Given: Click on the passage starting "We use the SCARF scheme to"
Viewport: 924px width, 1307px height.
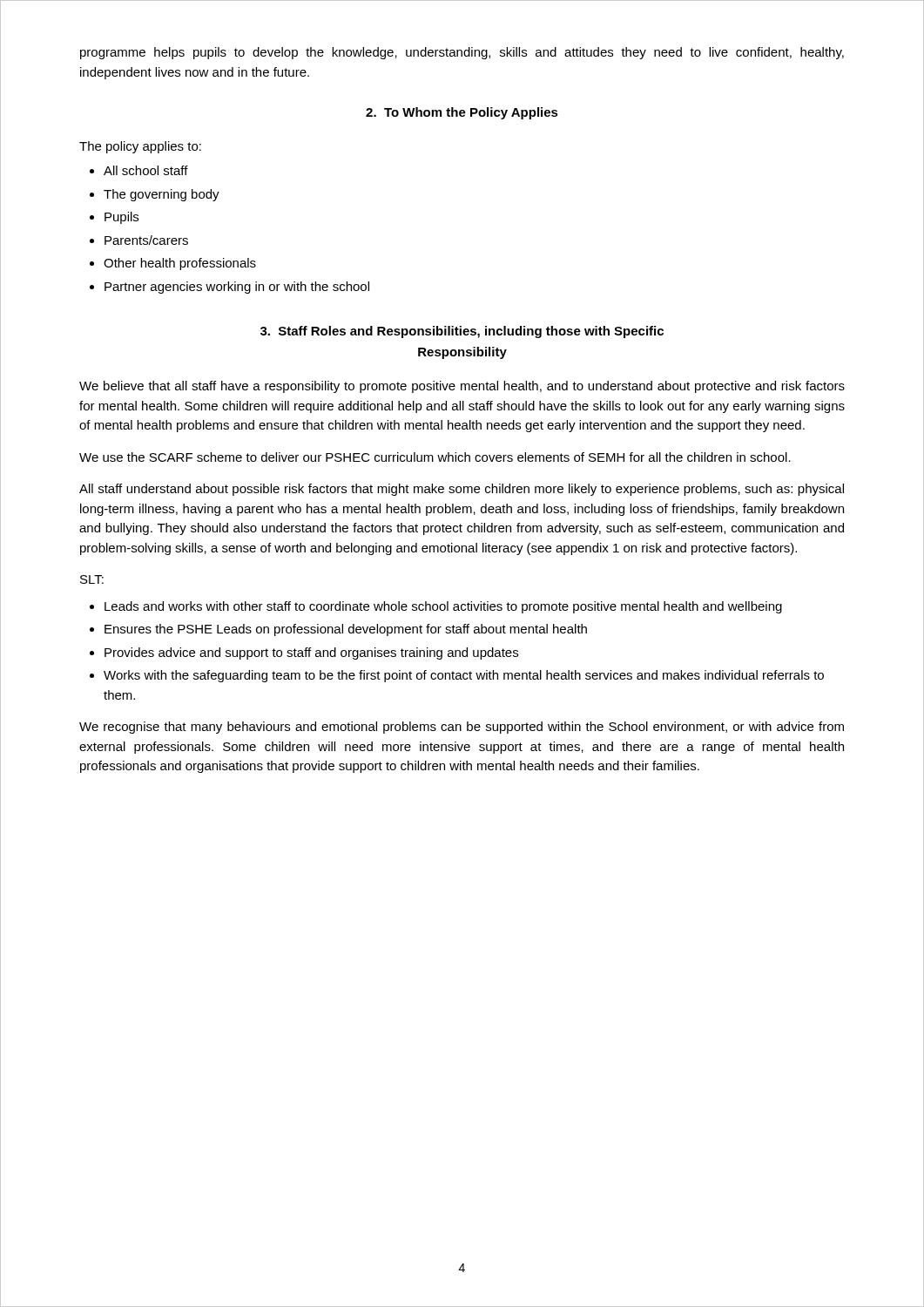Looking at the screenshot, I should coord(435,457).
